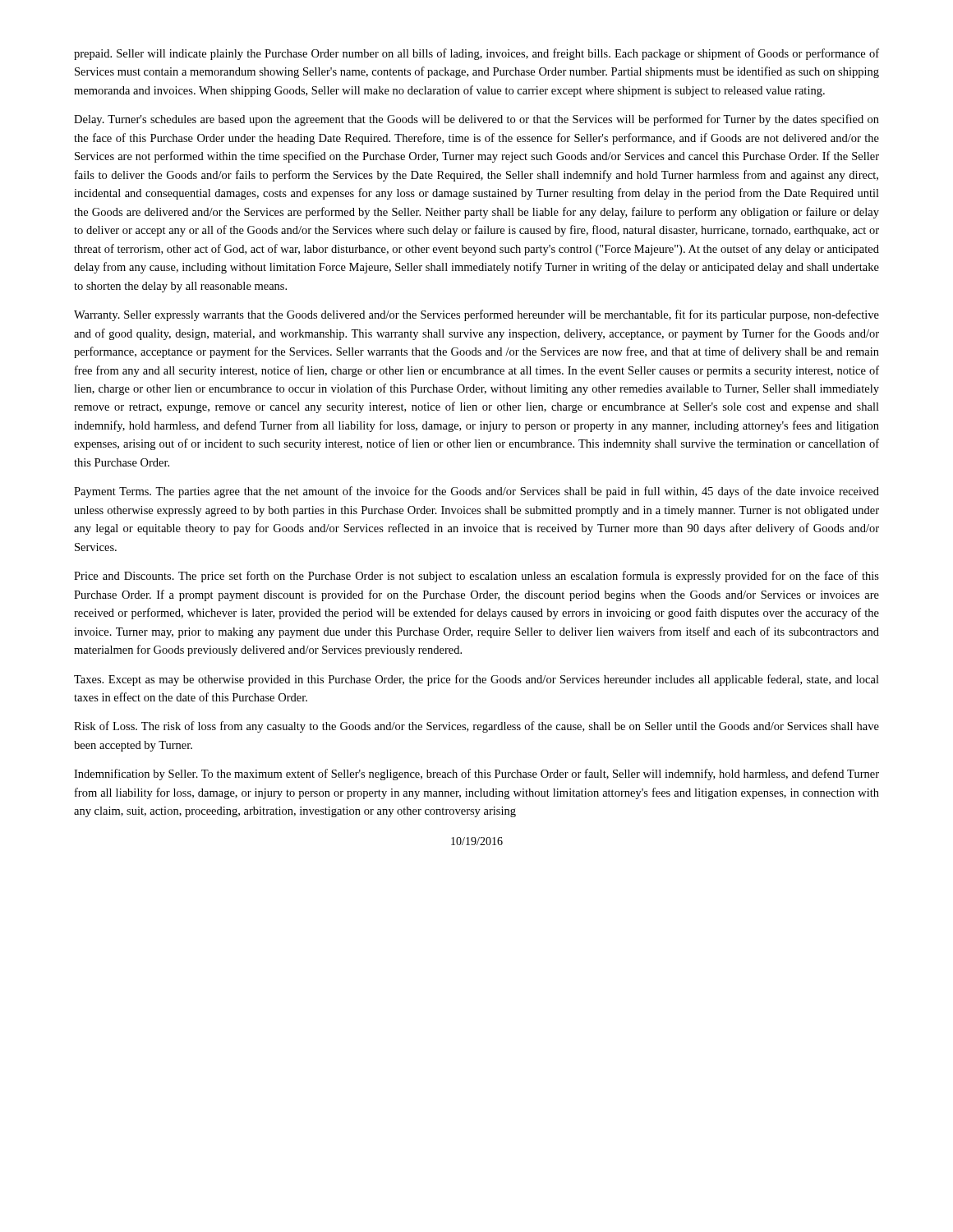
Task: Find the block starting "prepaid. Seller will indicate plainly the Purchase"
Action: 476,72
